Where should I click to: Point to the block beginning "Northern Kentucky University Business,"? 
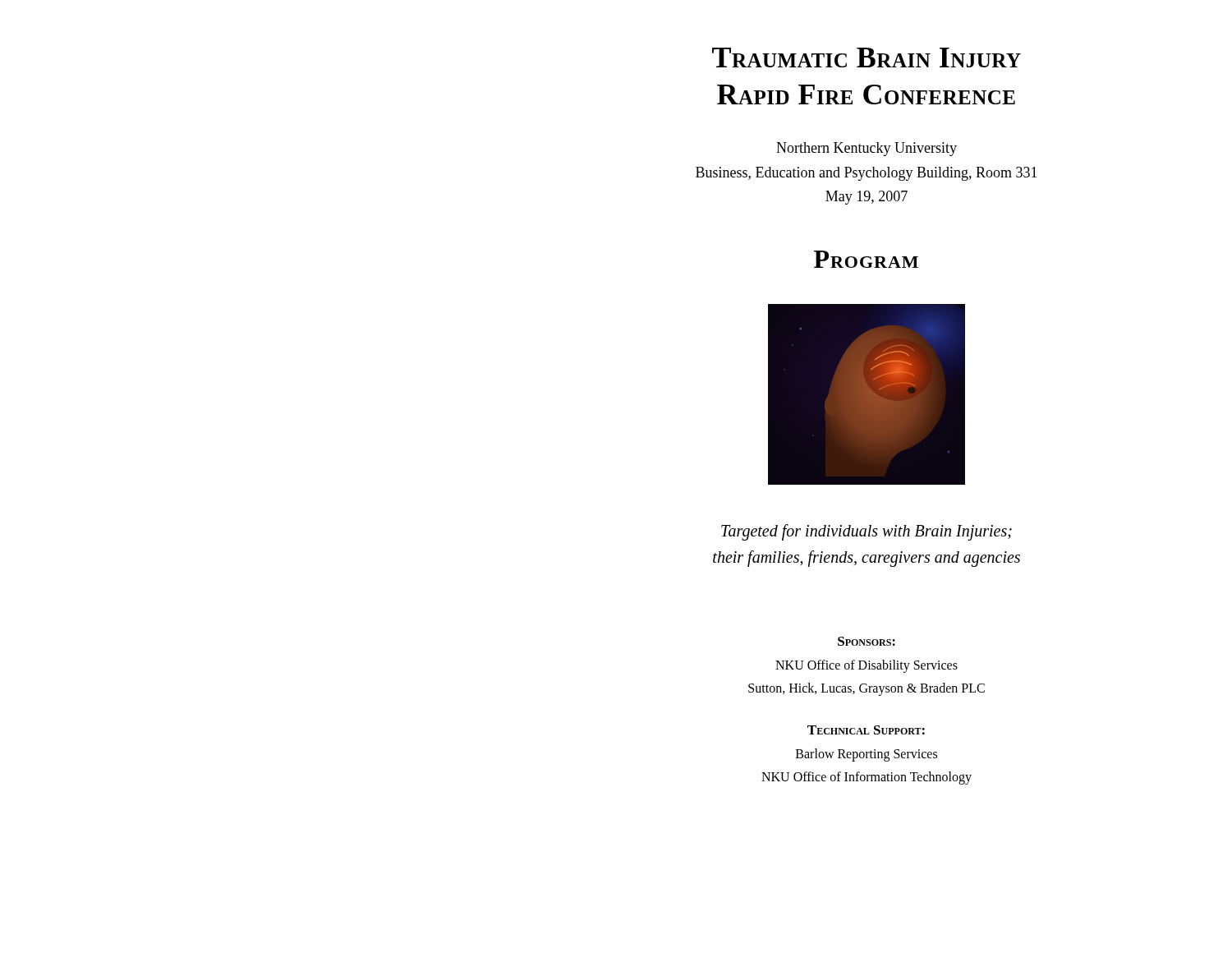click(x=866, y=172)
